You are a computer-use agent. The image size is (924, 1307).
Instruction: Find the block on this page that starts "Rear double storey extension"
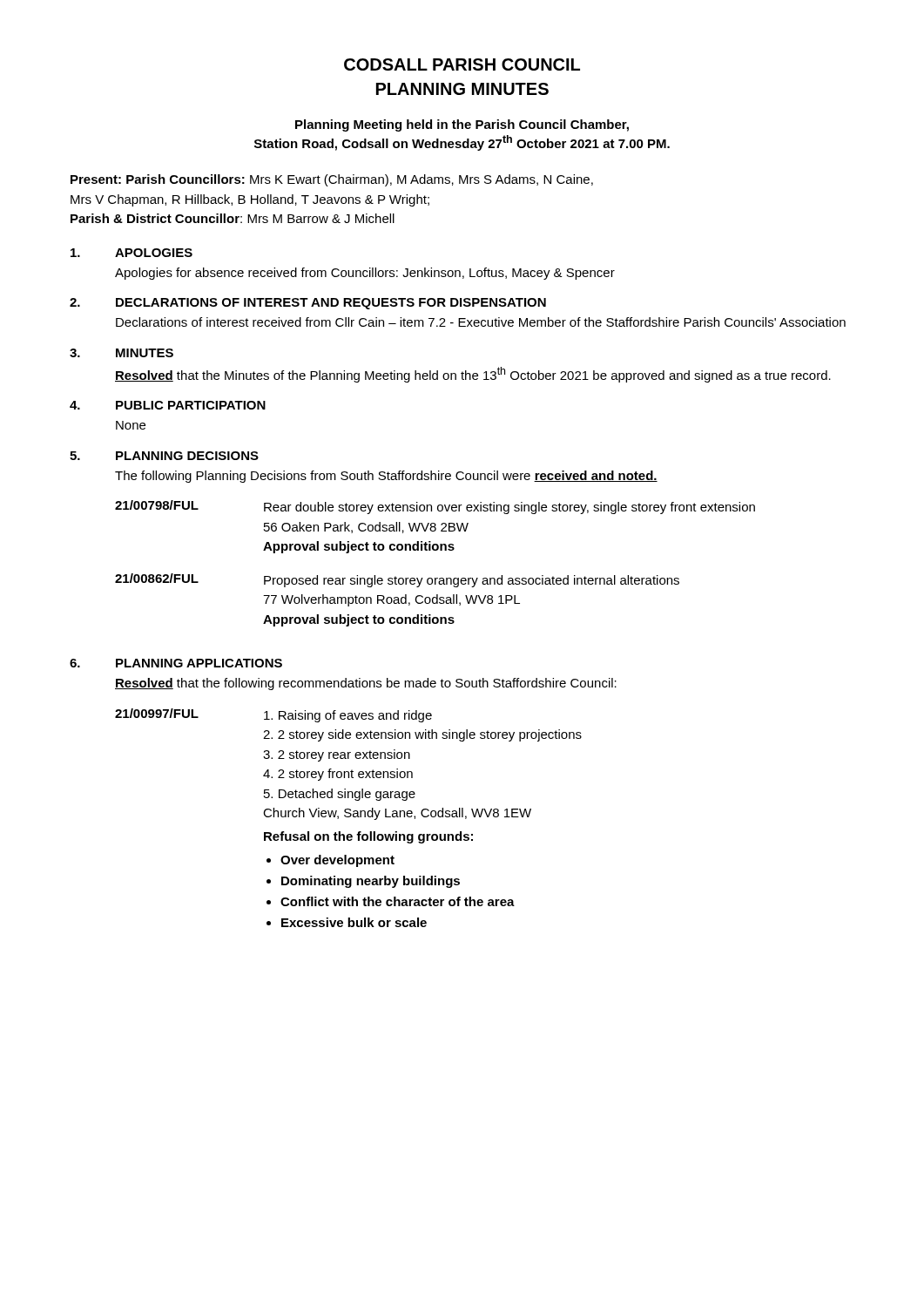click(509, 508)
